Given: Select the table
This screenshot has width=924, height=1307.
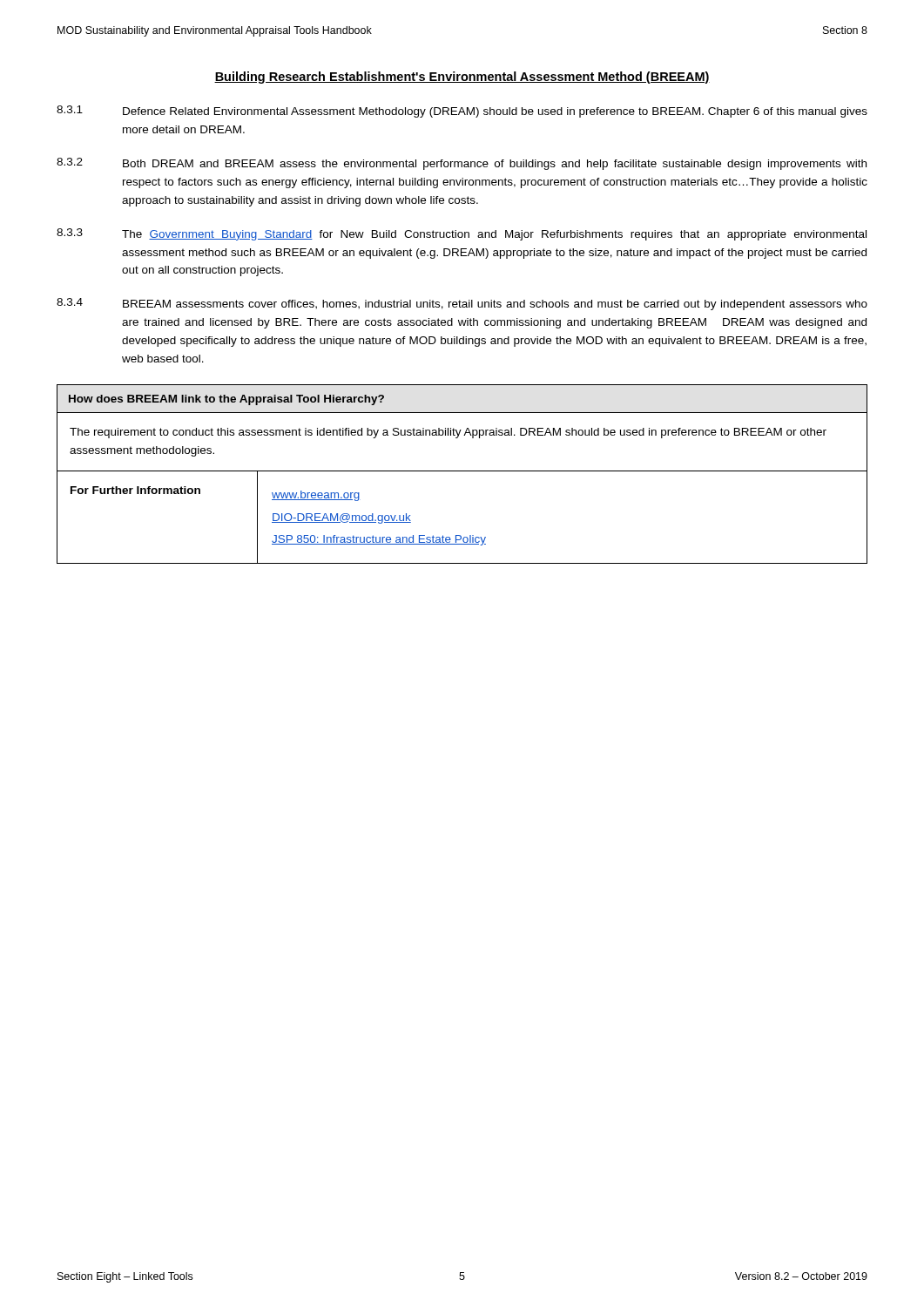Looking at the screenshot, I should [462, 474].
